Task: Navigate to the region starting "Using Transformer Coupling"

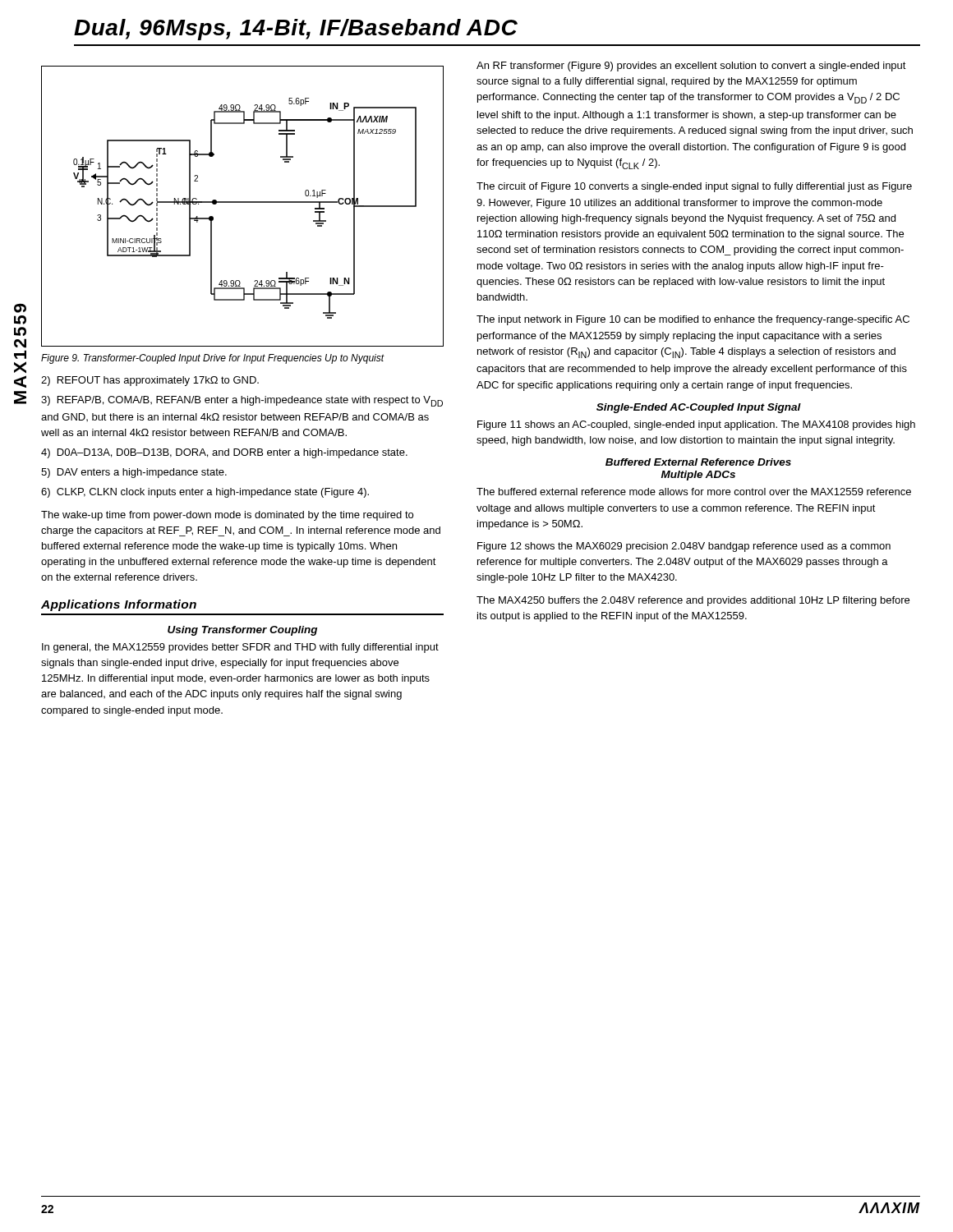Action: (x=242, y=629)
